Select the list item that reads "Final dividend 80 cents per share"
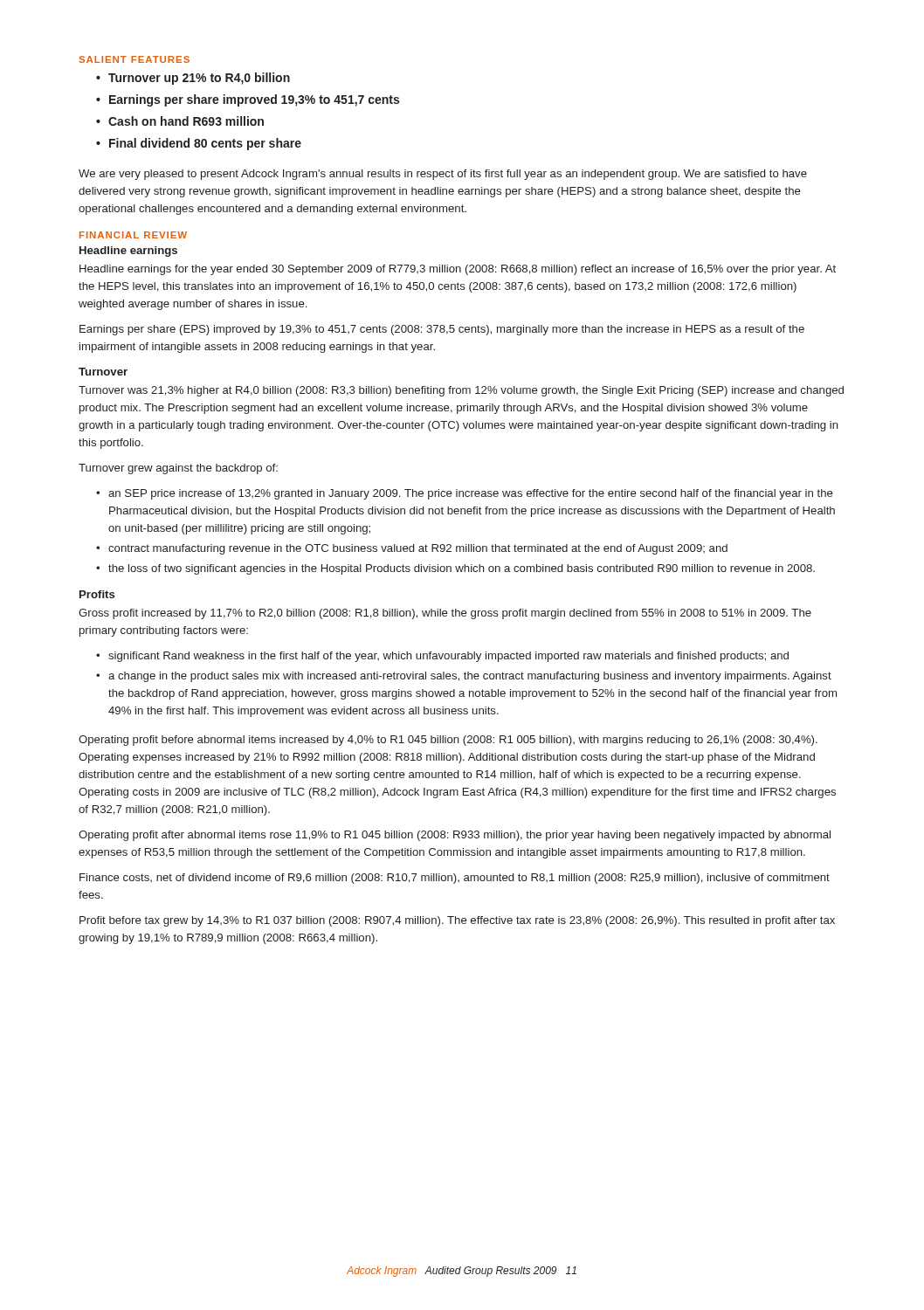The height and width of the screenshot is (1310, 924). pyautogui.click(x=199, y=144)
